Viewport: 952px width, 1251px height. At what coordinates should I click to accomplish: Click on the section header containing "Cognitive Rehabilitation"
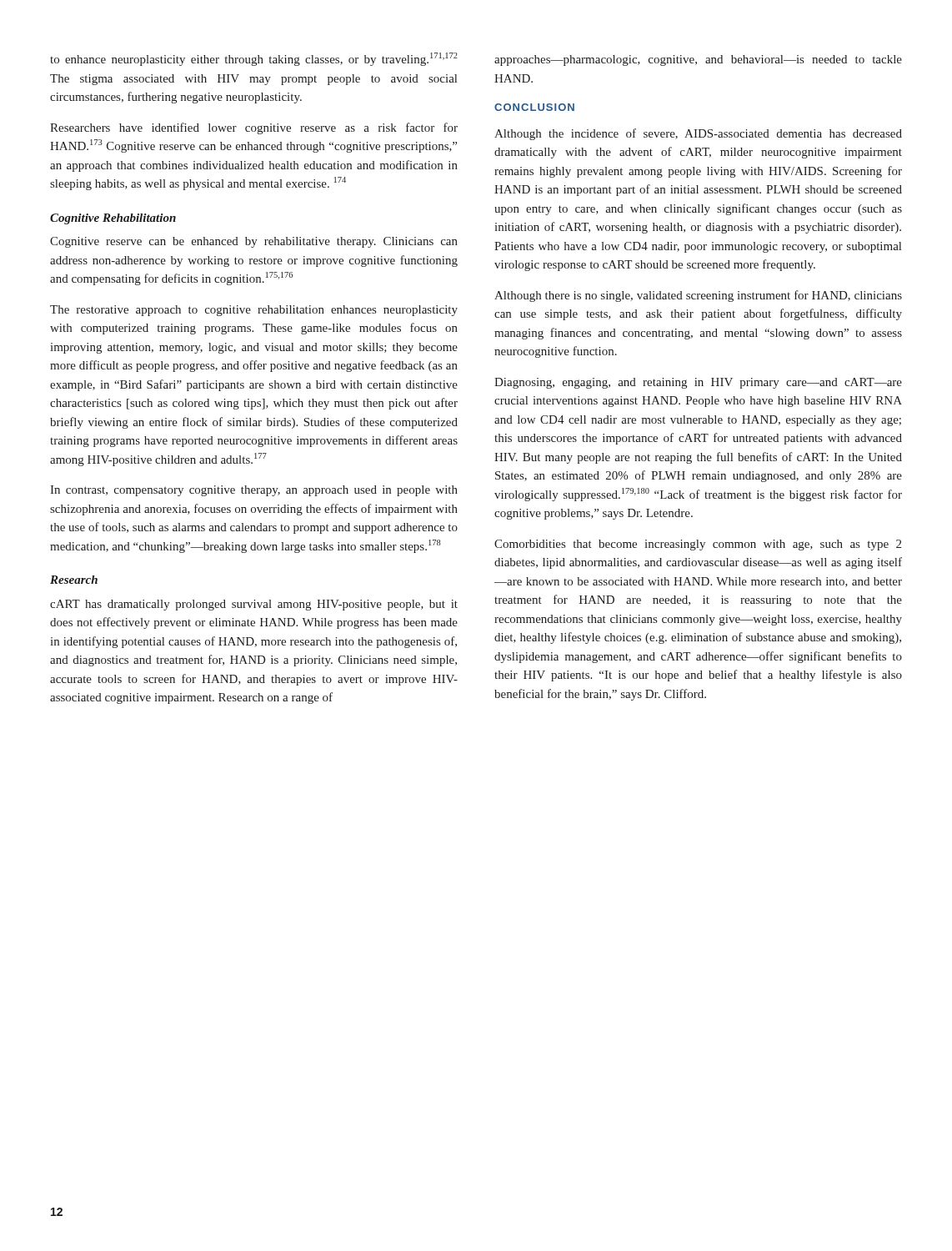point(113,219)
